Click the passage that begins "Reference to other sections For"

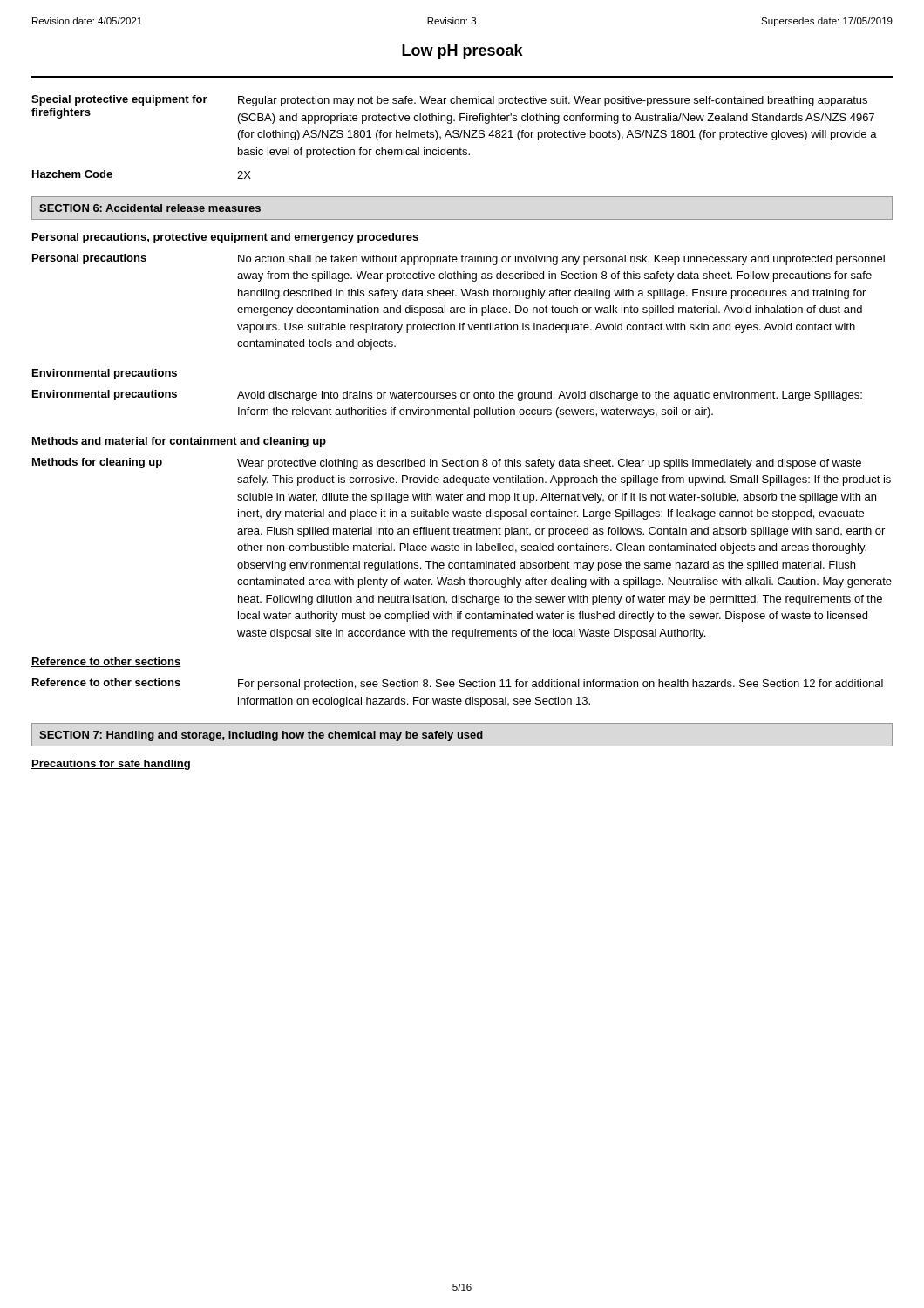[x=462, y=692]
